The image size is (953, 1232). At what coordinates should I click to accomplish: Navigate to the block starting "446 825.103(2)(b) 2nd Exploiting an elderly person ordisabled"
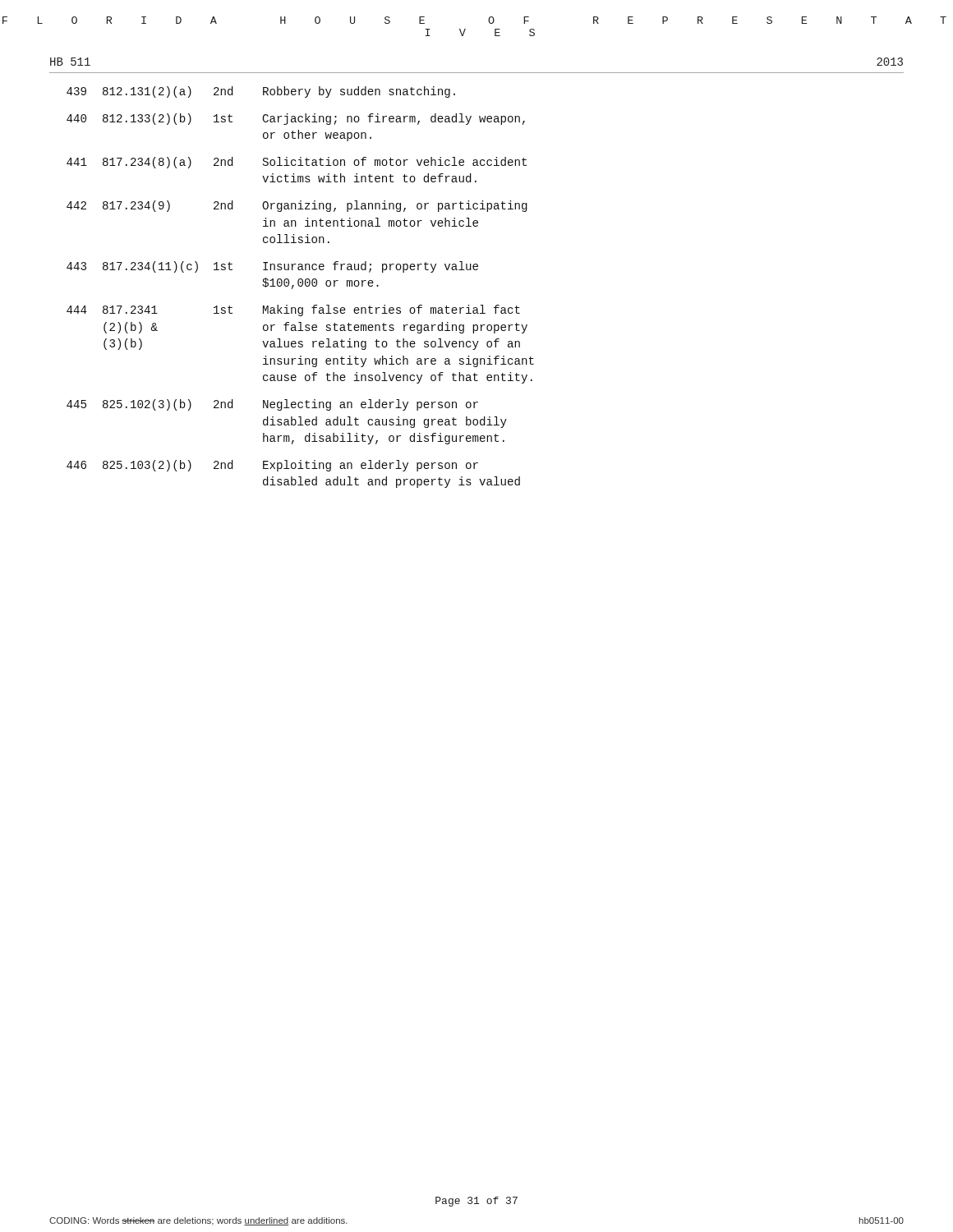click(x=476, y=473)
